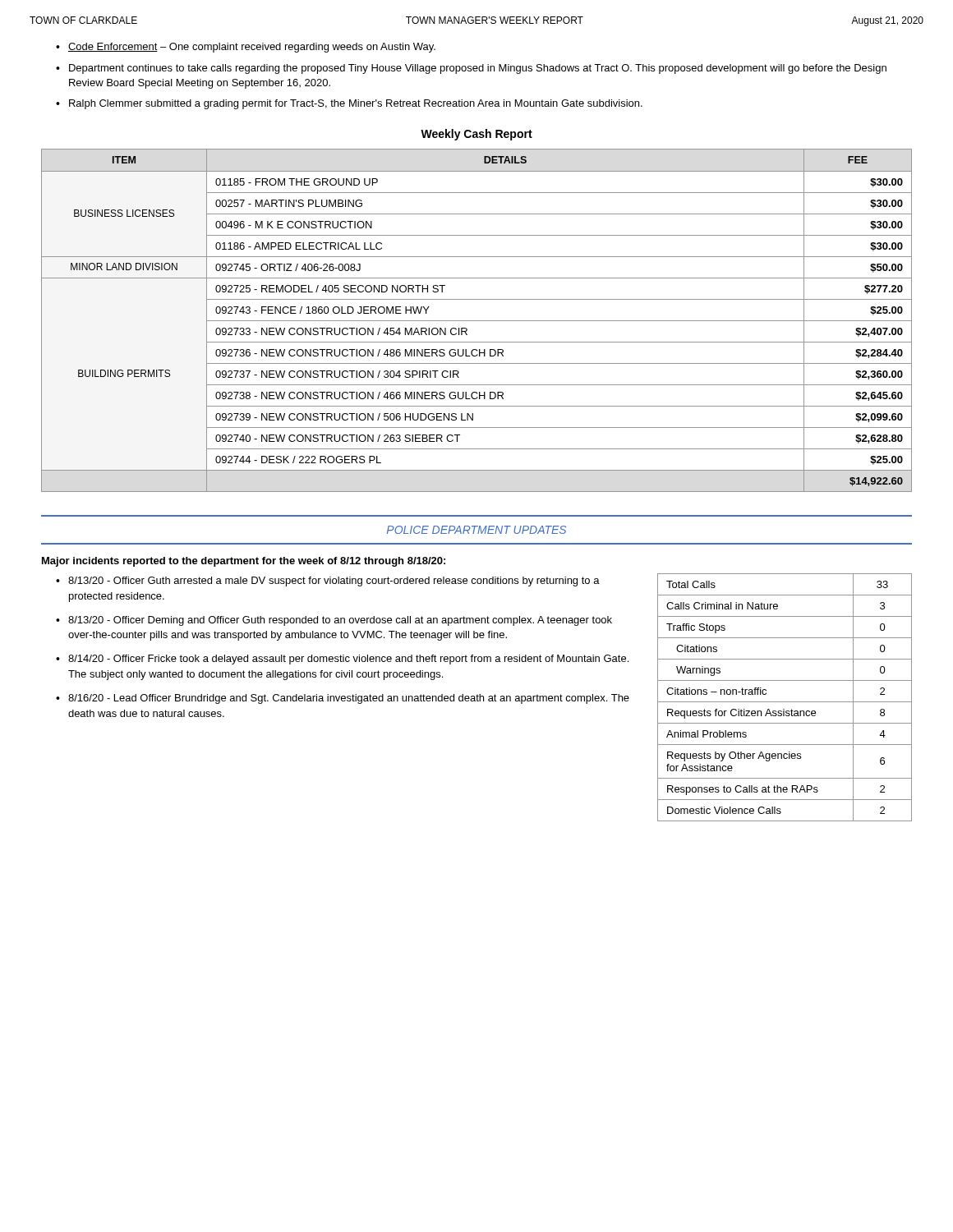The image size is (953, 1232).
Task: Click where it says "POLICE DEPARTMENT UPDATES"
Action: tap(476, 530)
